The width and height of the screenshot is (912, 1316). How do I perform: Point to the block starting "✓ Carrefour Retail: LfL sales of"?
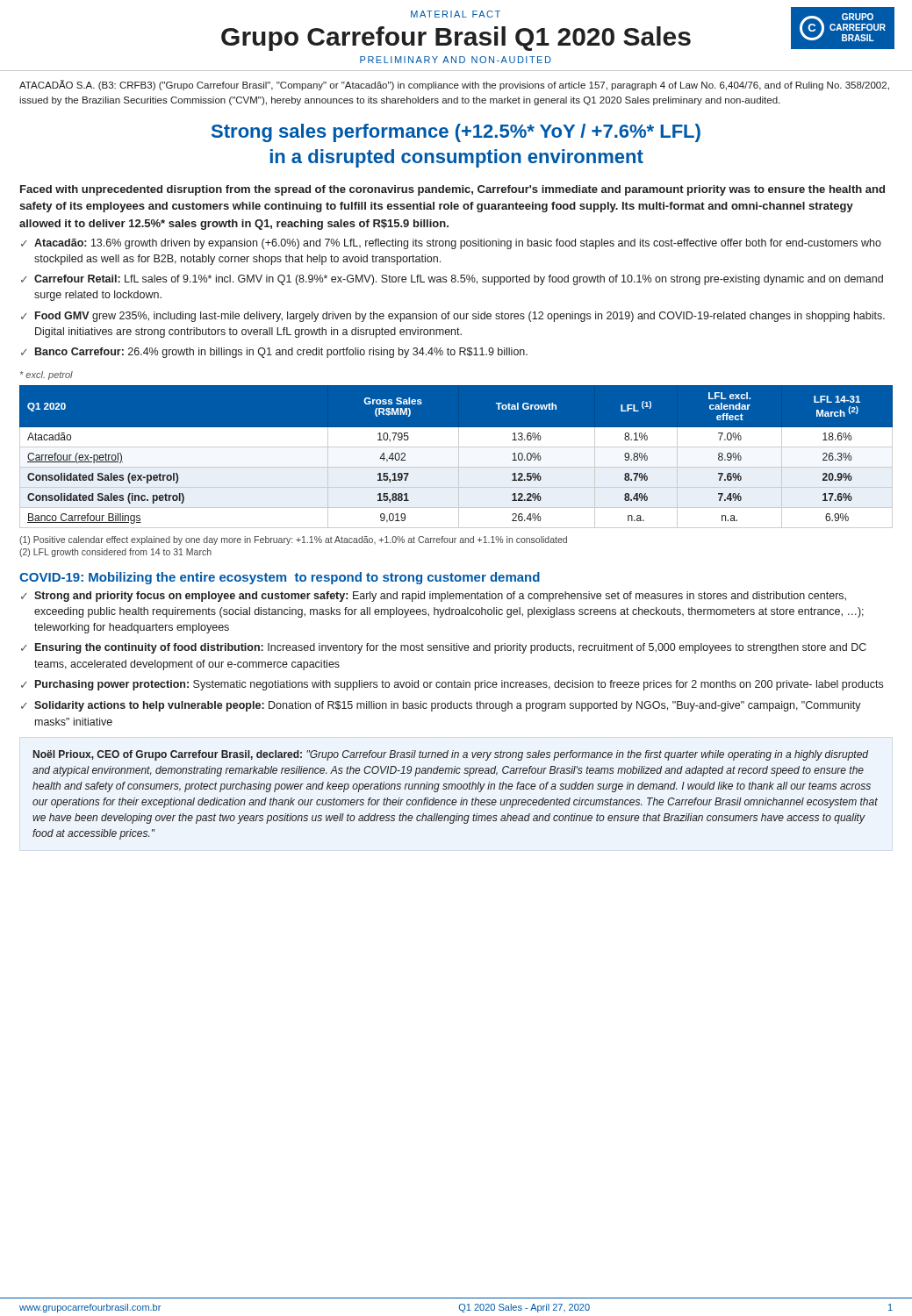click(456, 287)
